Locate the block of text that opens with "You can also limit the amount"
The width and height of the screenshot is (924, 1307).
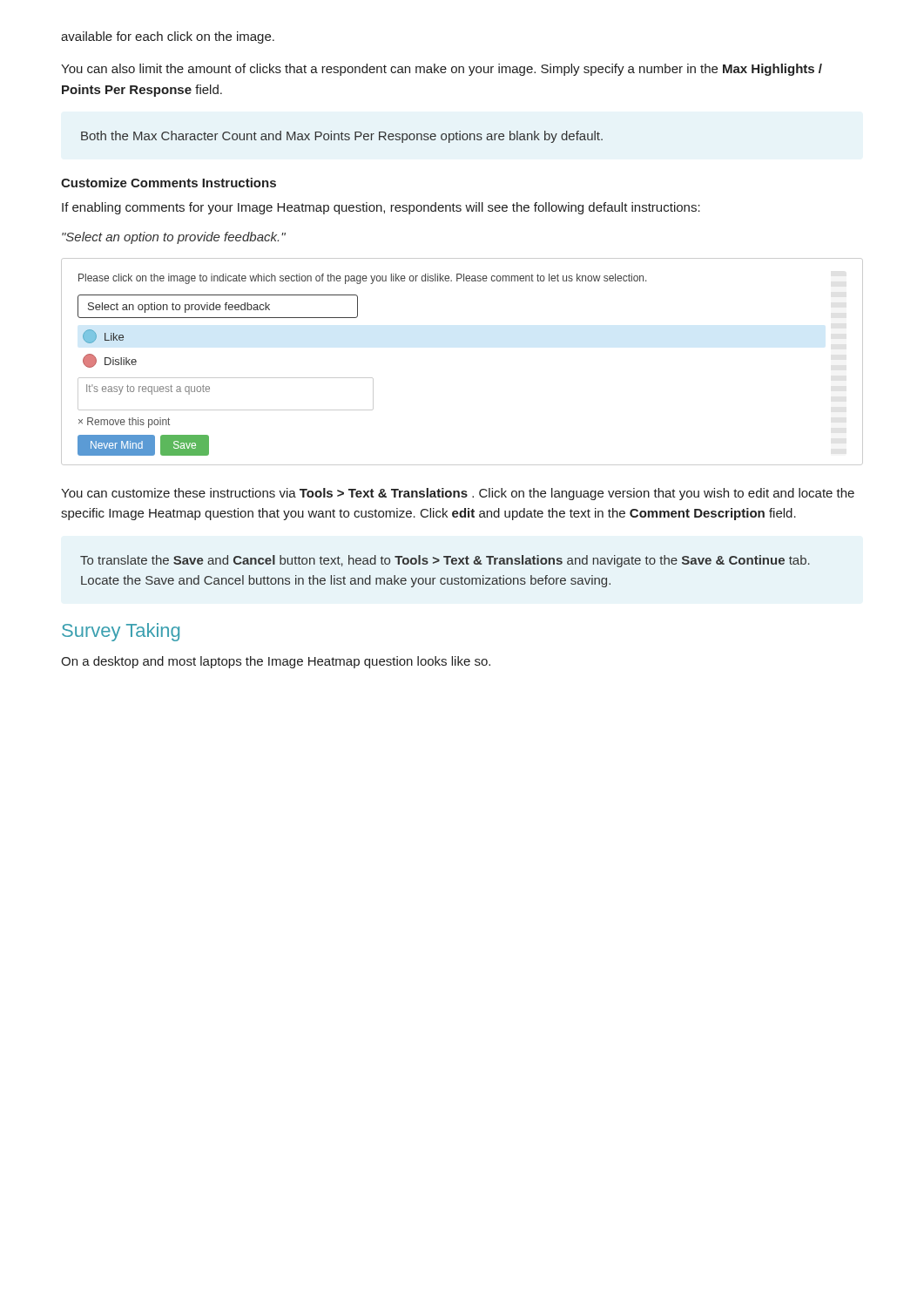click(x=442, y=79)
